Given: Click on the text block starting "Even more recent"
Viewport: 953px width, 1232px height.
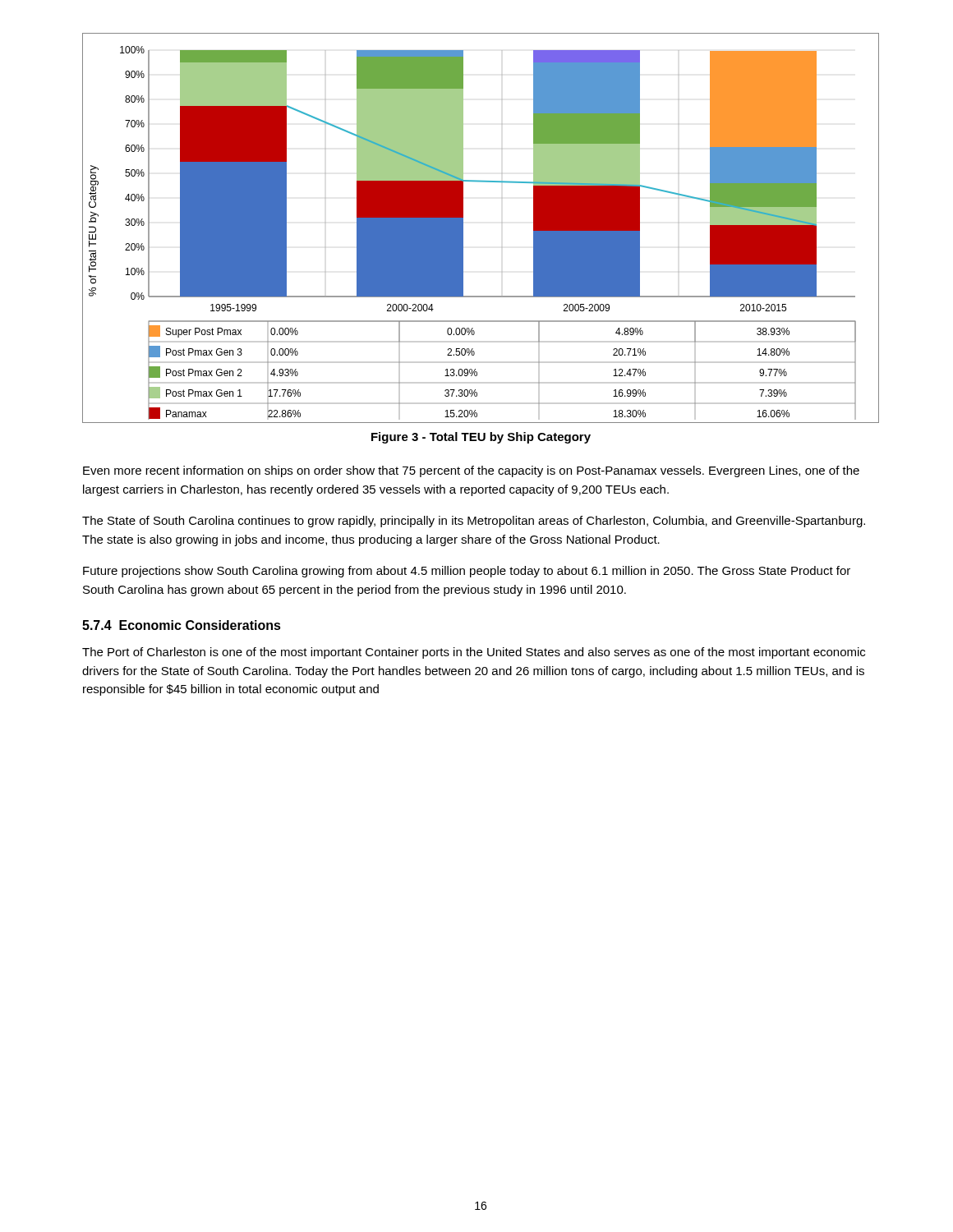Looking at the screenshot, I should (471, 479).
